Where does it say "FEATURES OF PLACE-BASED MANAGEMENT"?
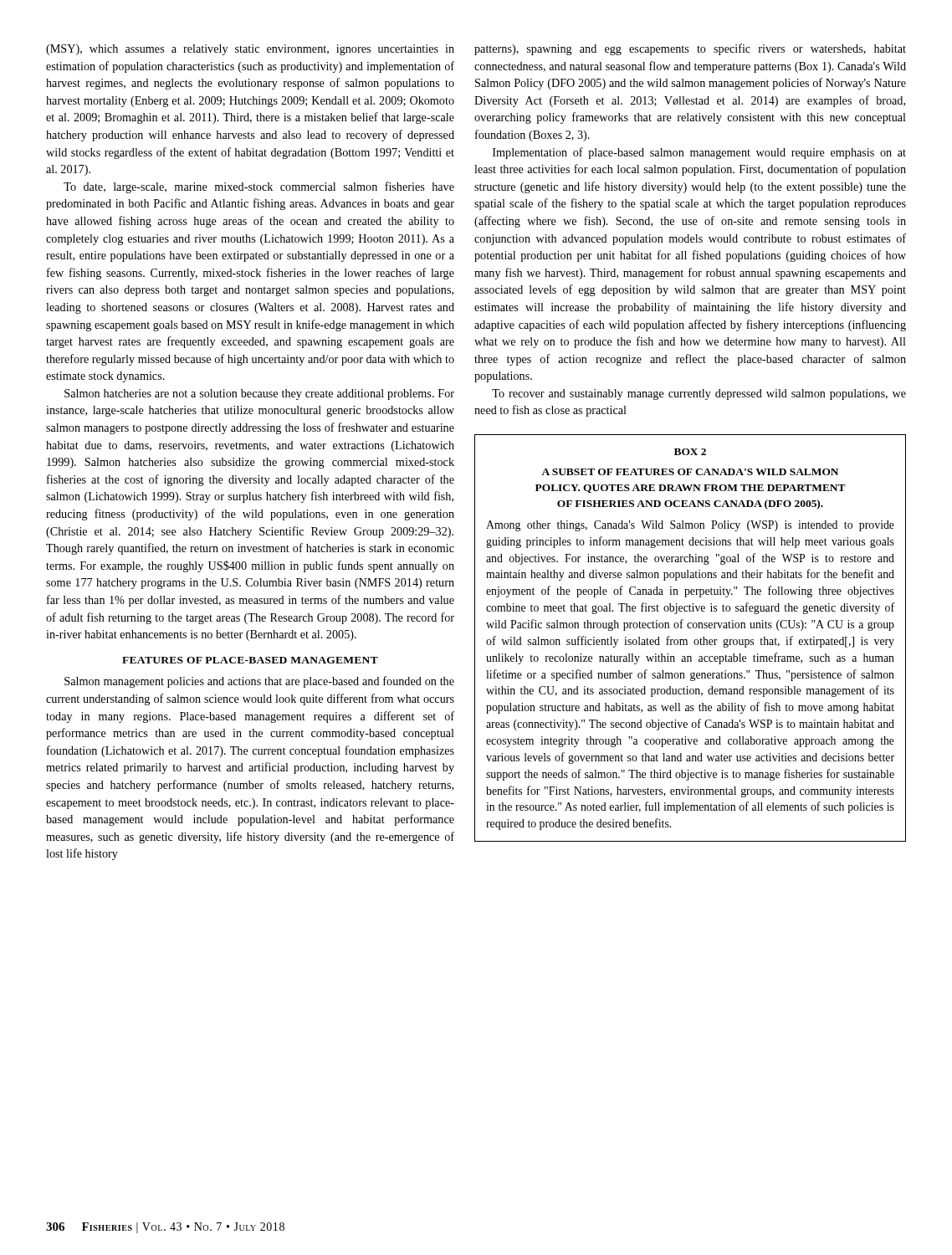The image size is (952, 1255). [x=250, y=660]
